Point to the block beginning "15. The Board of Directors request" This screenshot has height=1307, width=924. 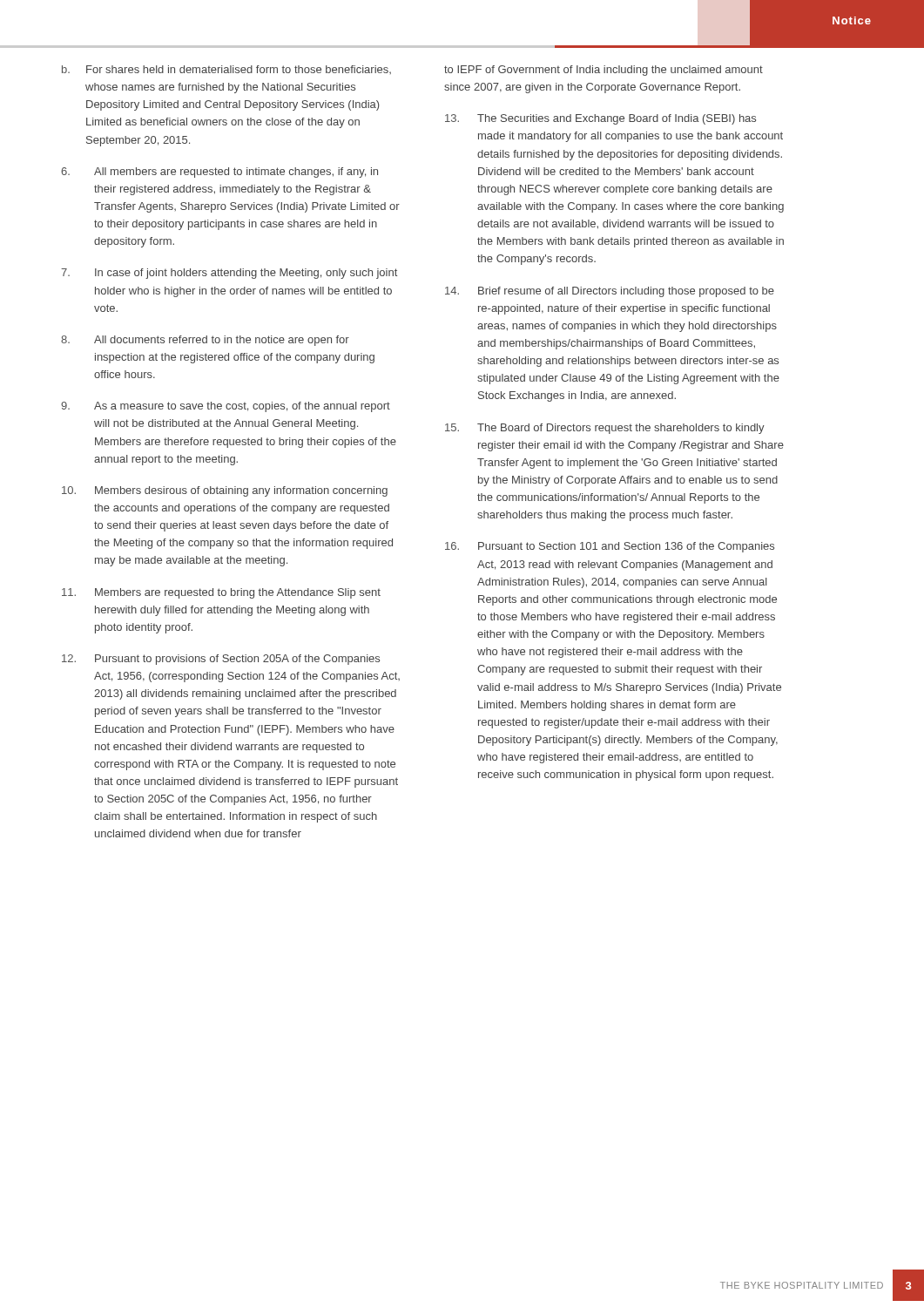(x=614, y=471)
